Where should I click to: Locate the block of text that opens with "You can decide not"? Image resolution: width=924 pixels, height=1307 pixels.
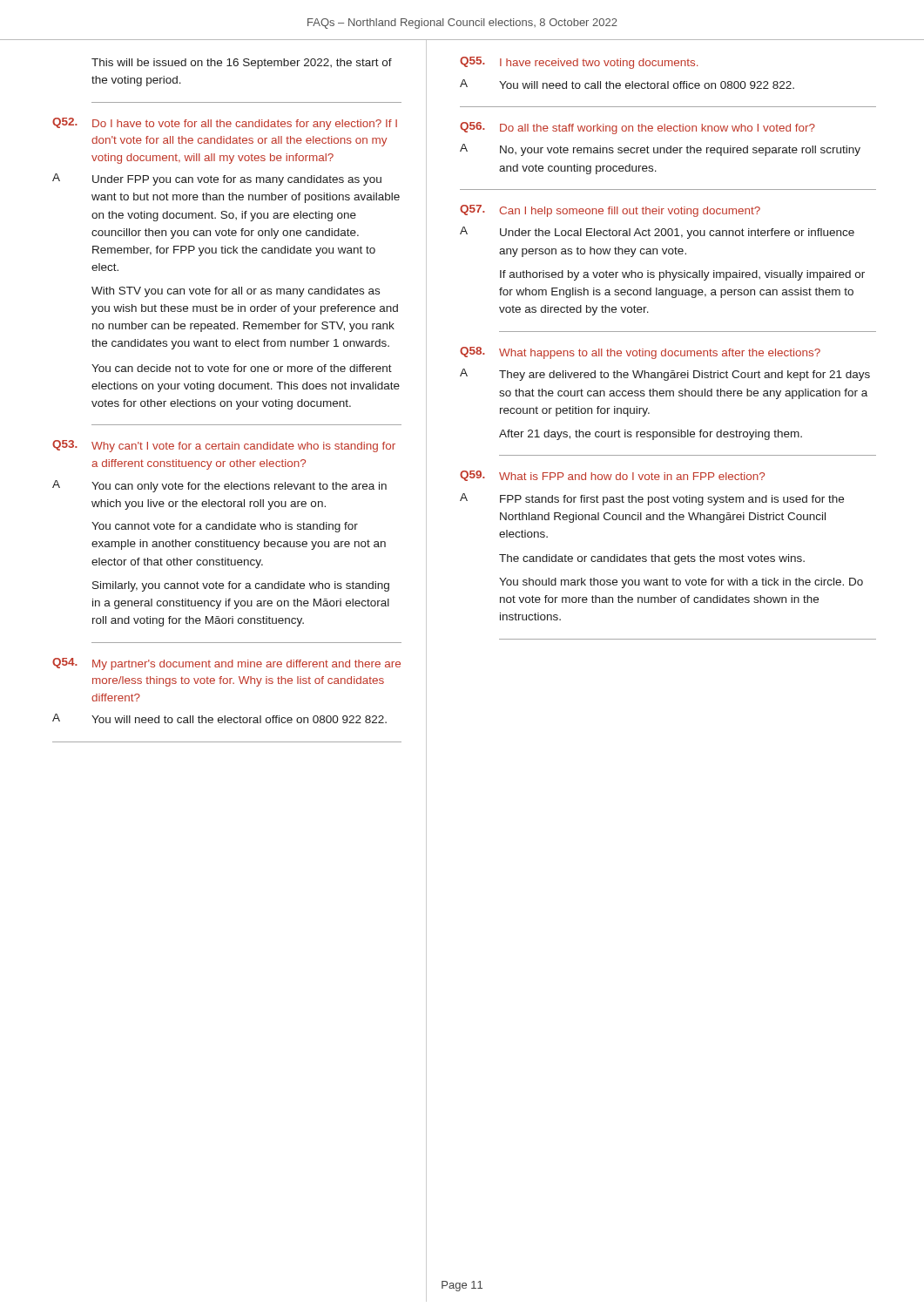(246, 386)
